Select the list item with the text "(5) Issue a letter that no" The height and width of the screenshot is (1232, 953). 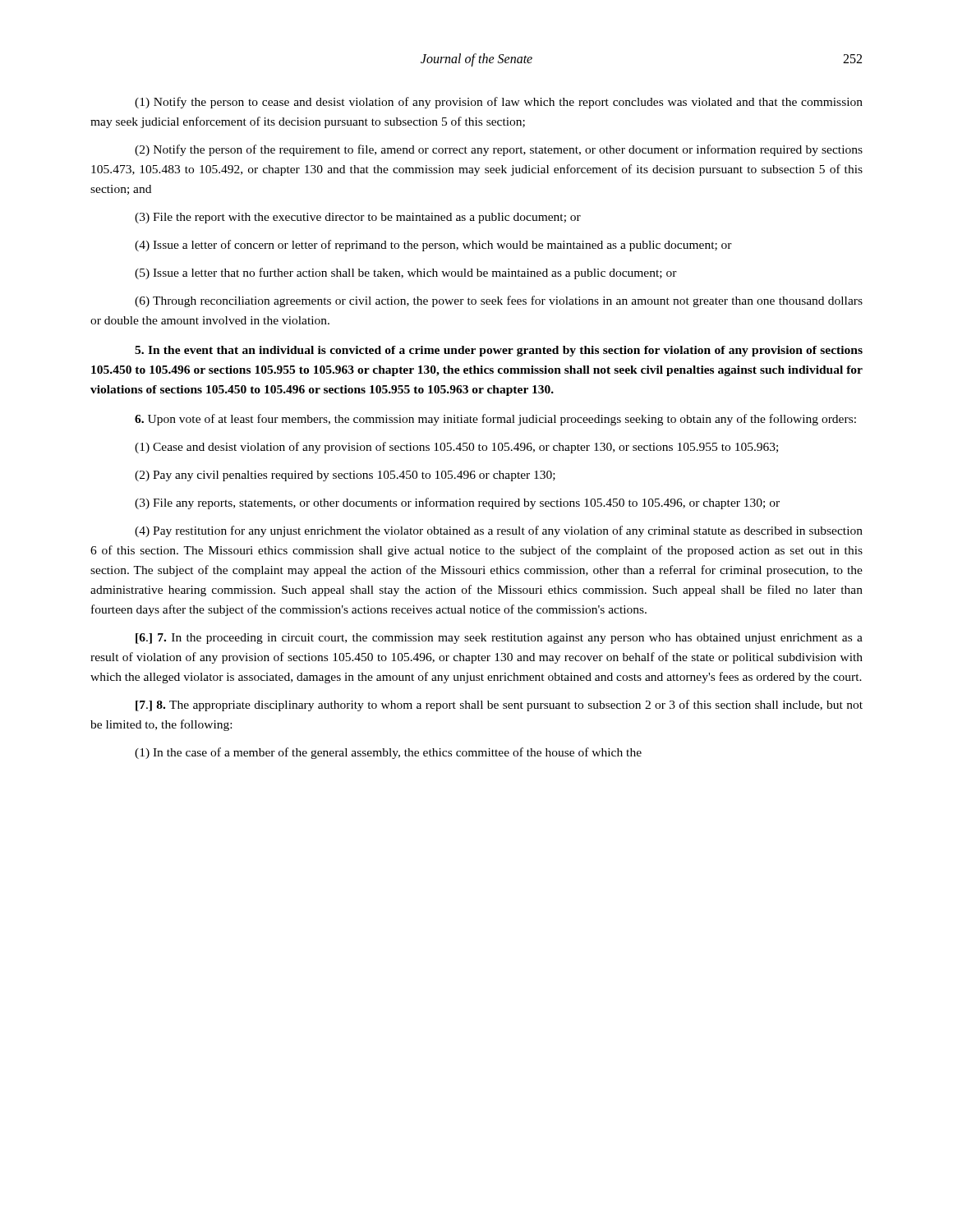pos(406,272)
